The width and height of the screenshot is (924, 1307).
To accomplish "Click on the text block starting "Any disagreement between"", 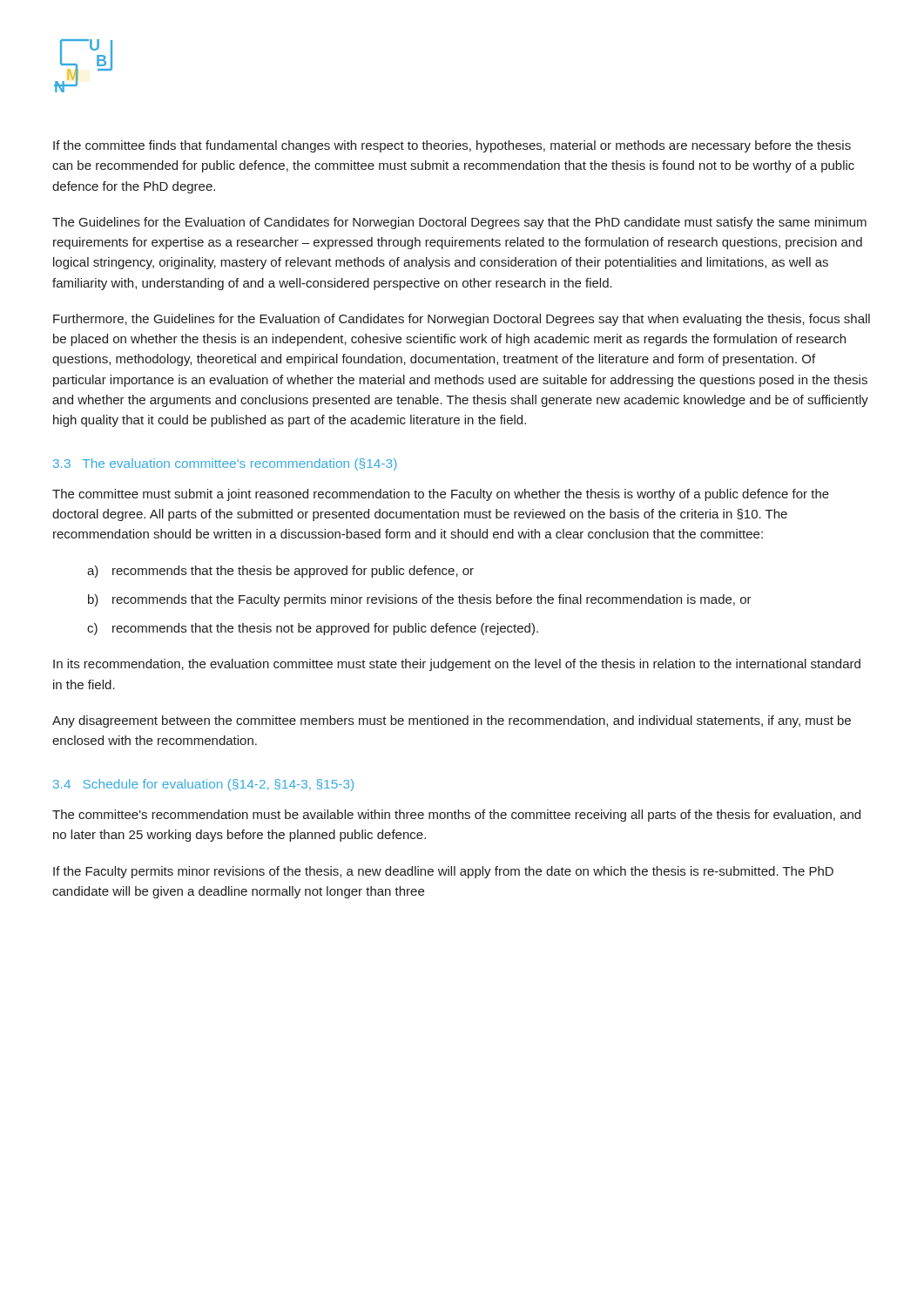I will (x=462, y=730).
